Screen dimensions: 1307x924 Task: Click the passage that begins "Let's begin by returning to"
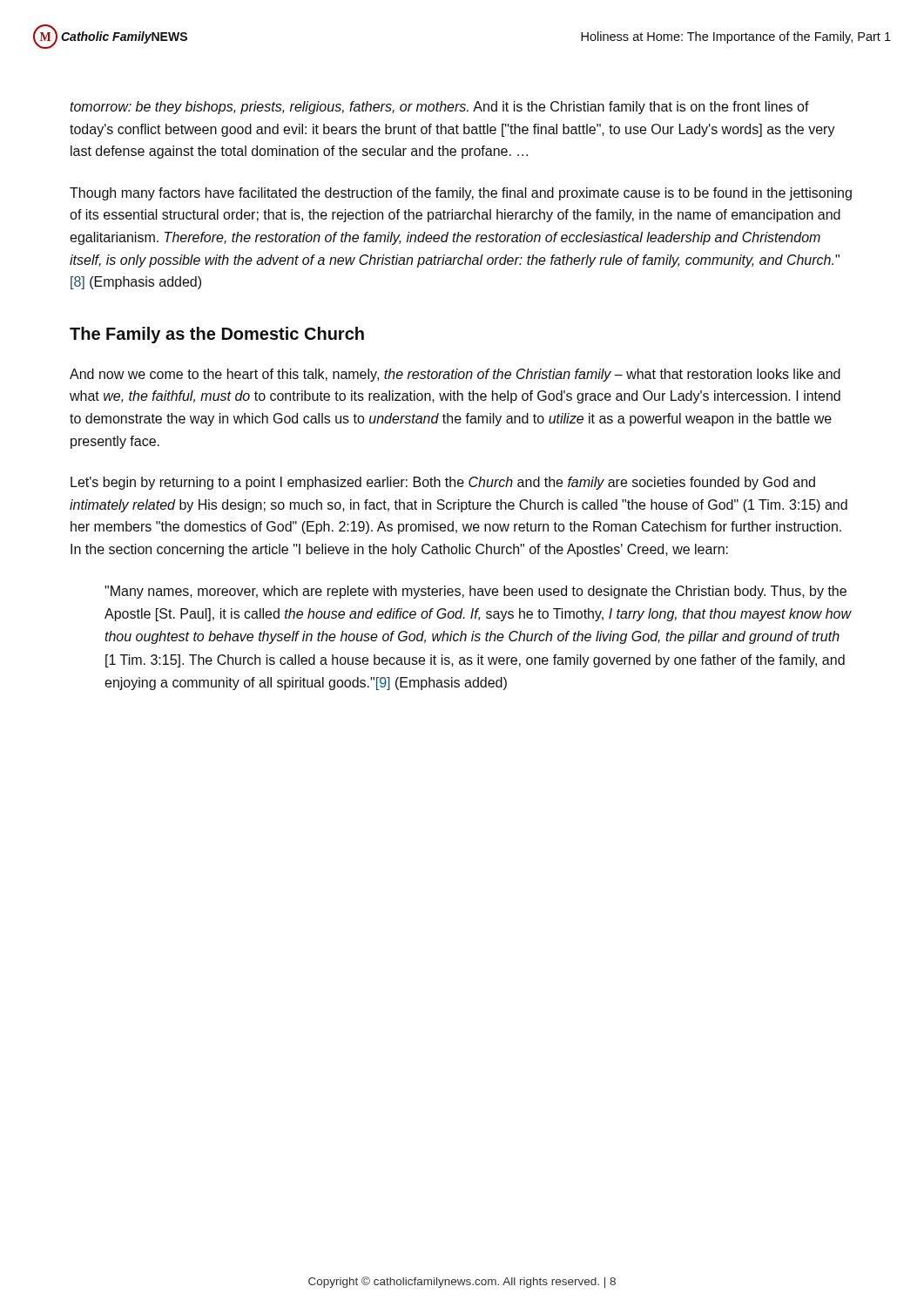coord(459,516)
